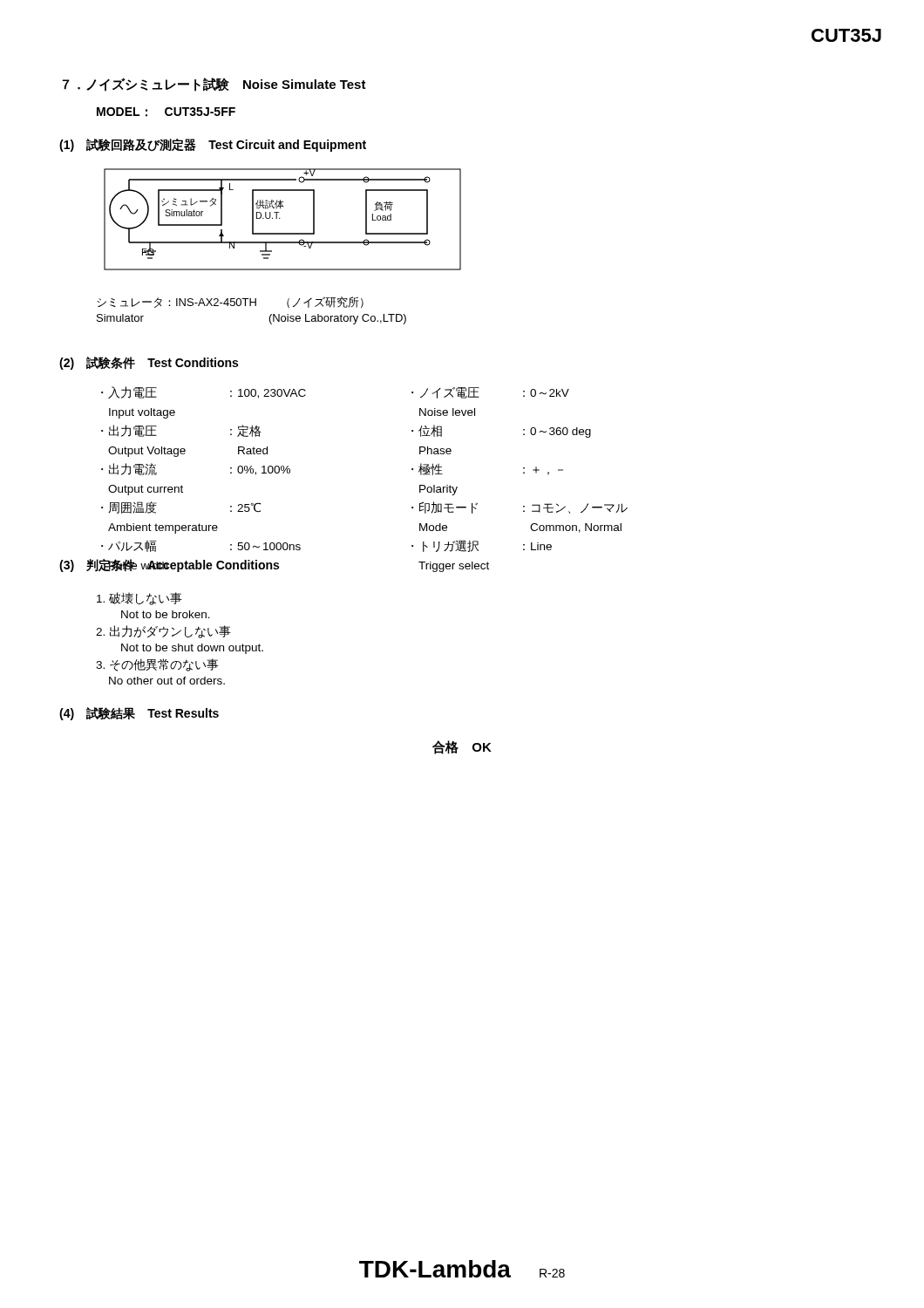Select the block starting "(2) 試験条件 Test"
Viewport: 924px width, 1308px height.
point(149,363)
